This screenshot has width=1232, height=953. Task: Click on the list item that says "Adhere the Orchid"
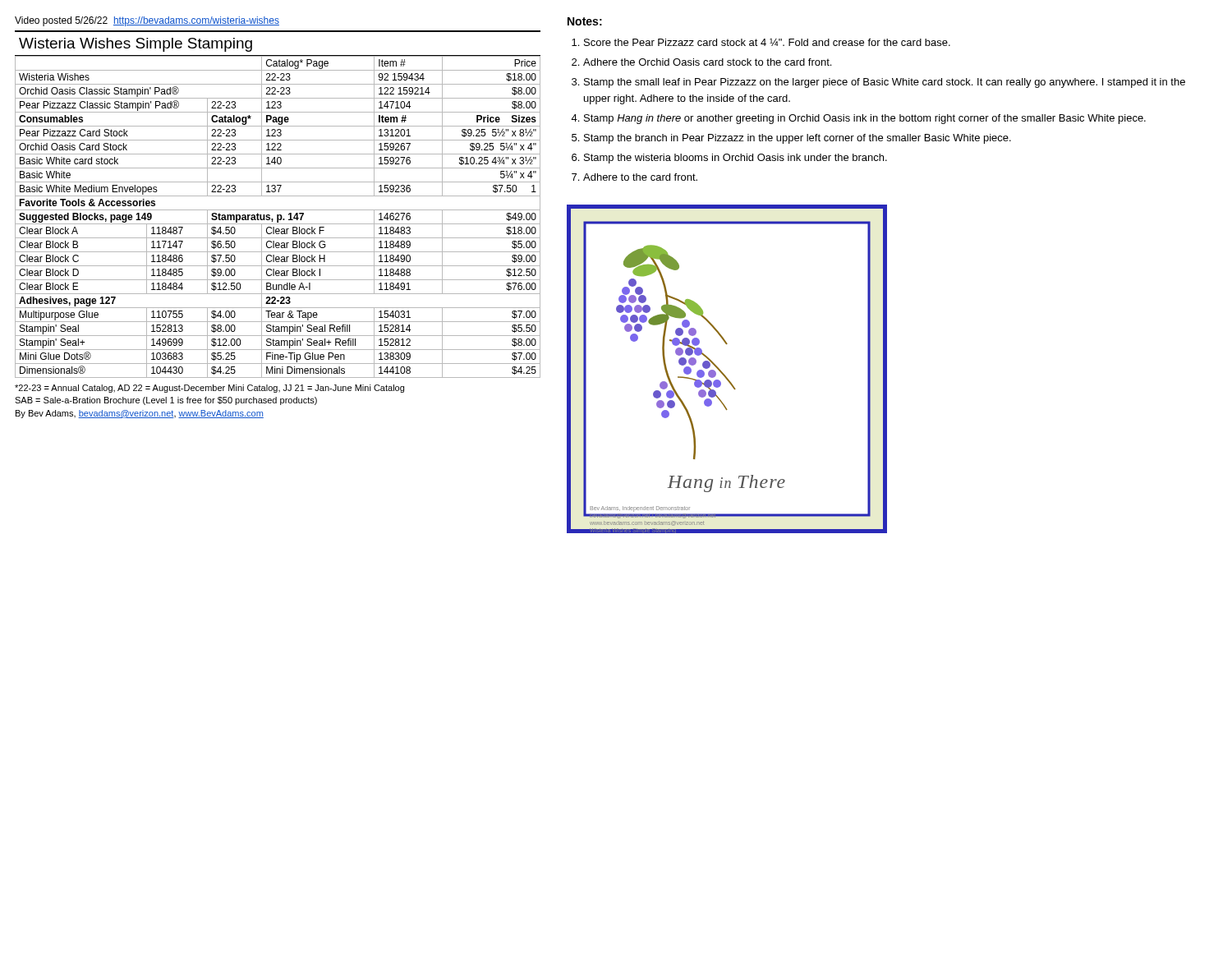click(708, 62)
